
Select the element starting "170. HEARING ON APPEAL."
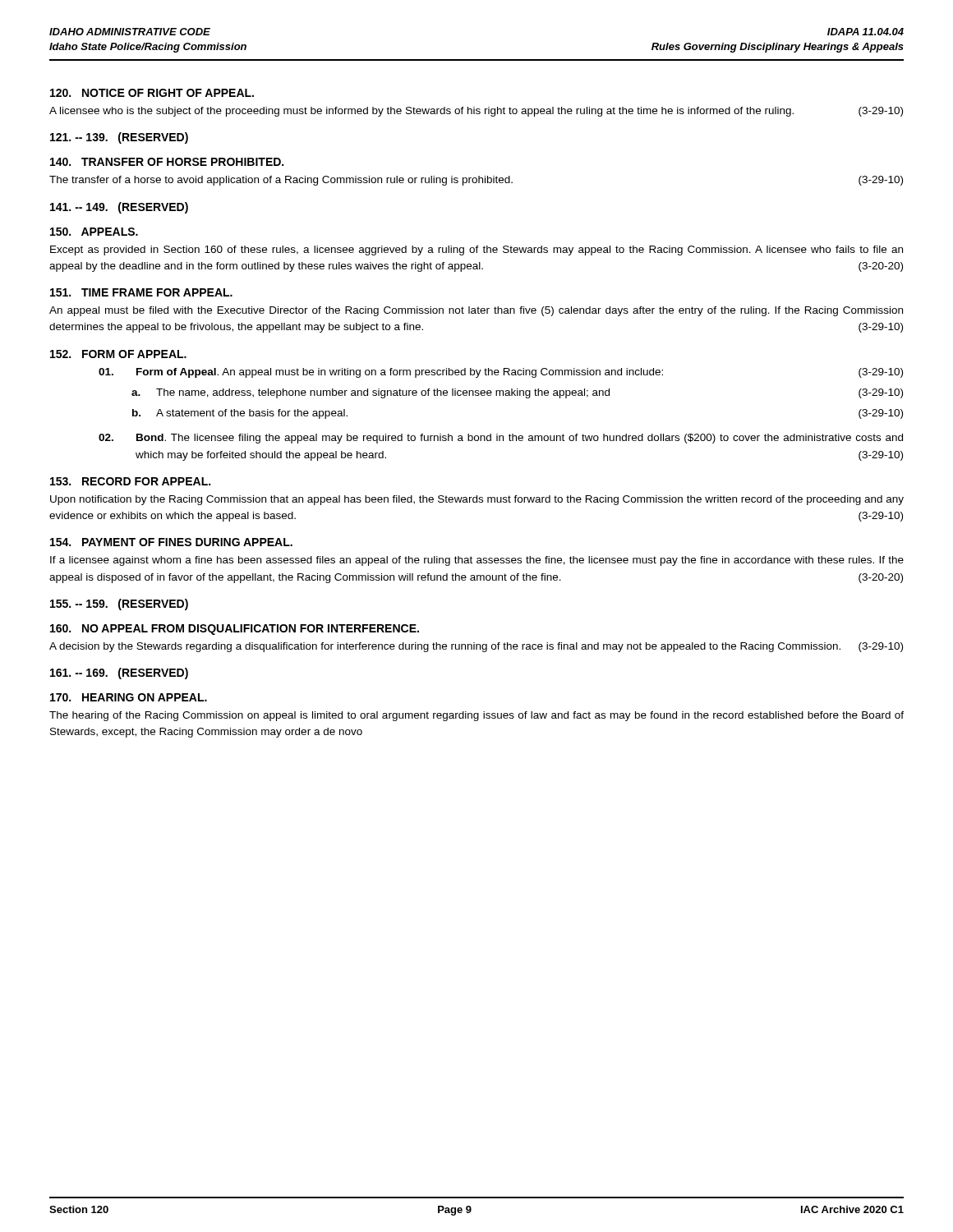[128, 697]
